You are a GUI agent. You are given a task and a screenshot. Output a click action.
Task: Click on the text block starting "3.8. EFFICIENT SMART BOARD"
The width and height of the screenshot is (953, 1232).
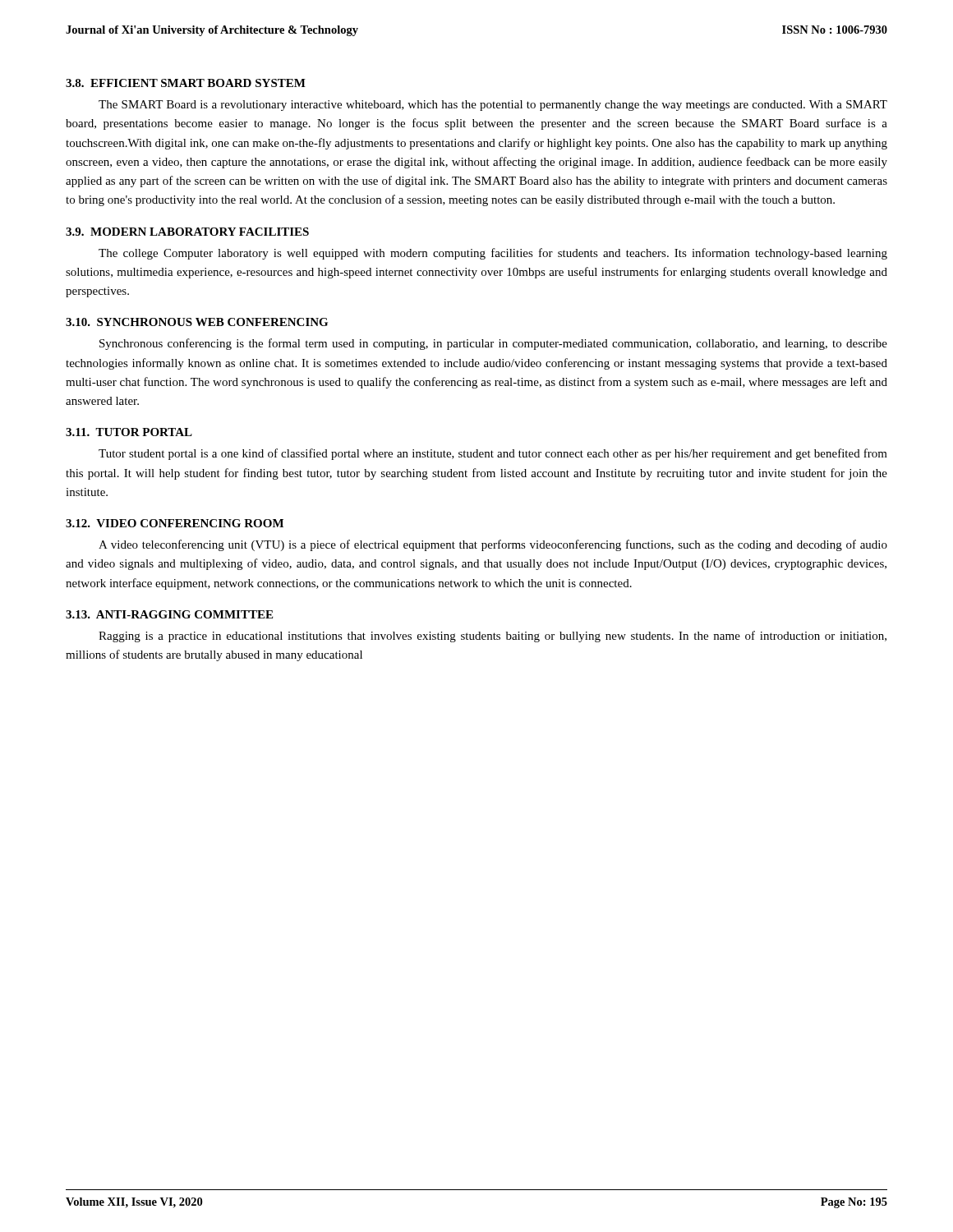pyautogui.click(x=186, y=83)
